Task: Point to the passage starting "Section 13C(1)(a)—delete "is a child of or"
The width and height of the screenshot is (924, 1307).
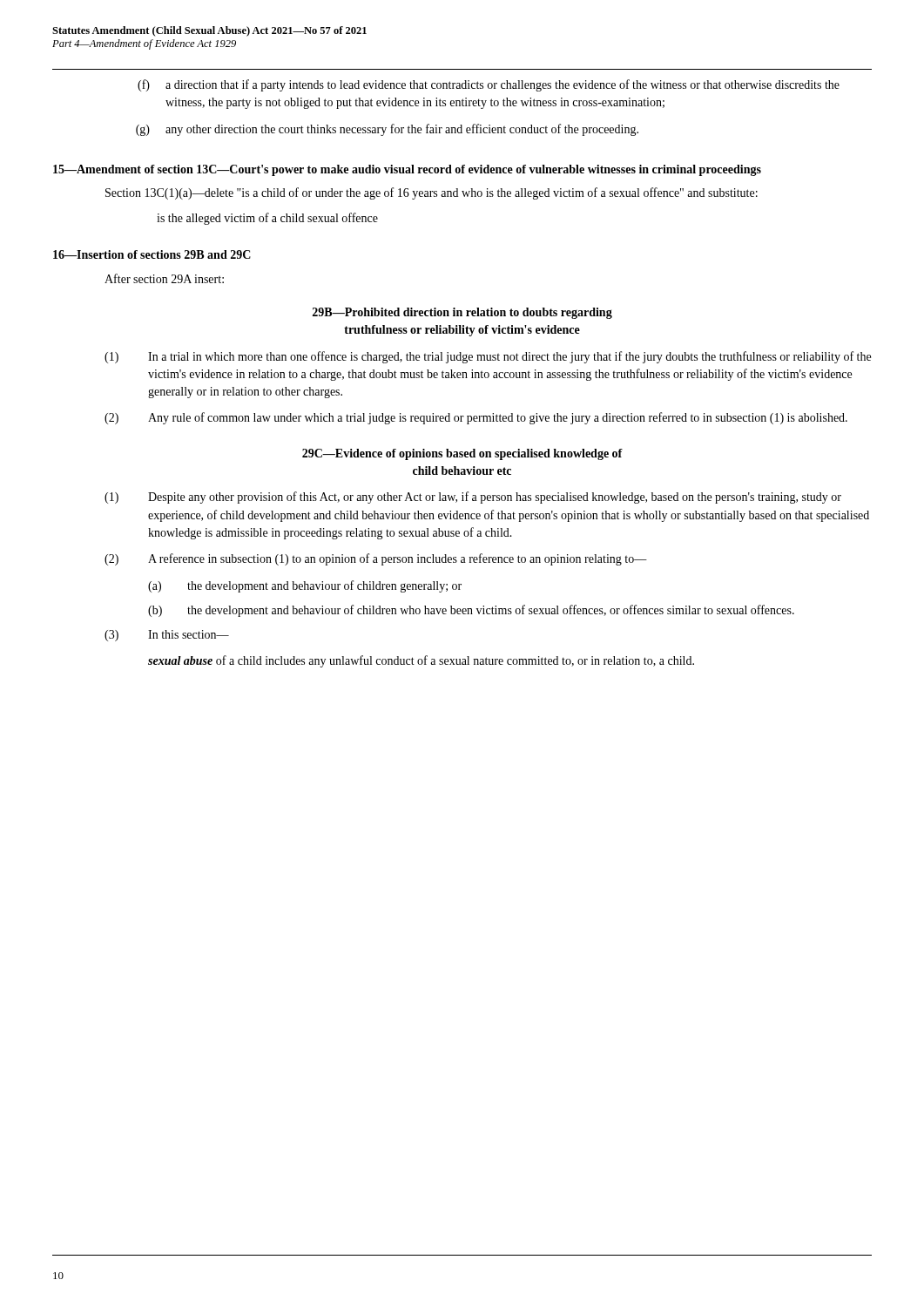Action: point(431,193)
